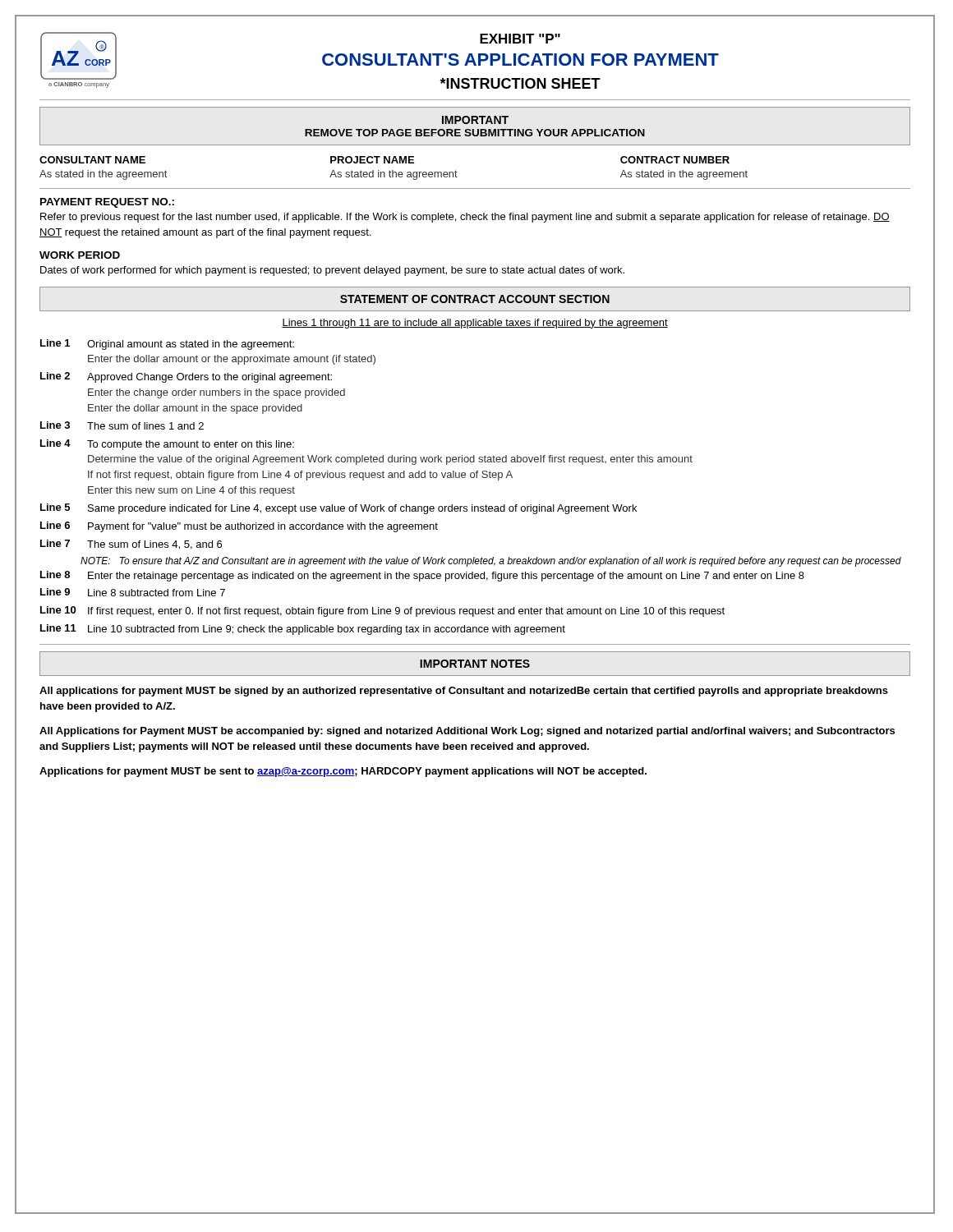Where is the passage that starts "All Applications for Payment MUST"?
This screenshot has width=953, height=1232.
pos(467,738)
